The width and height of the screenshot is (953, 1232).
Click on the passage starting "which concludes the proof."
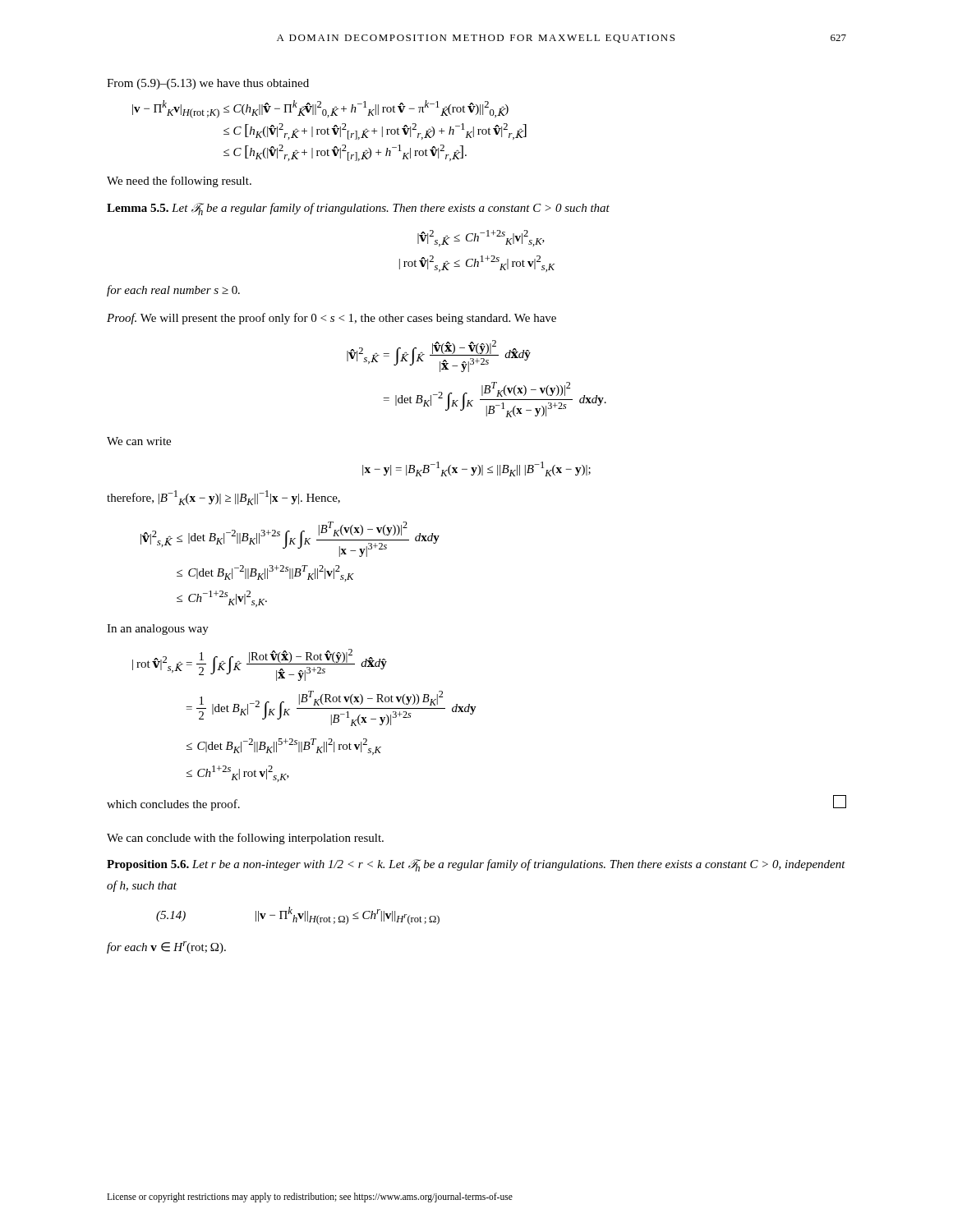pos(168,803)
